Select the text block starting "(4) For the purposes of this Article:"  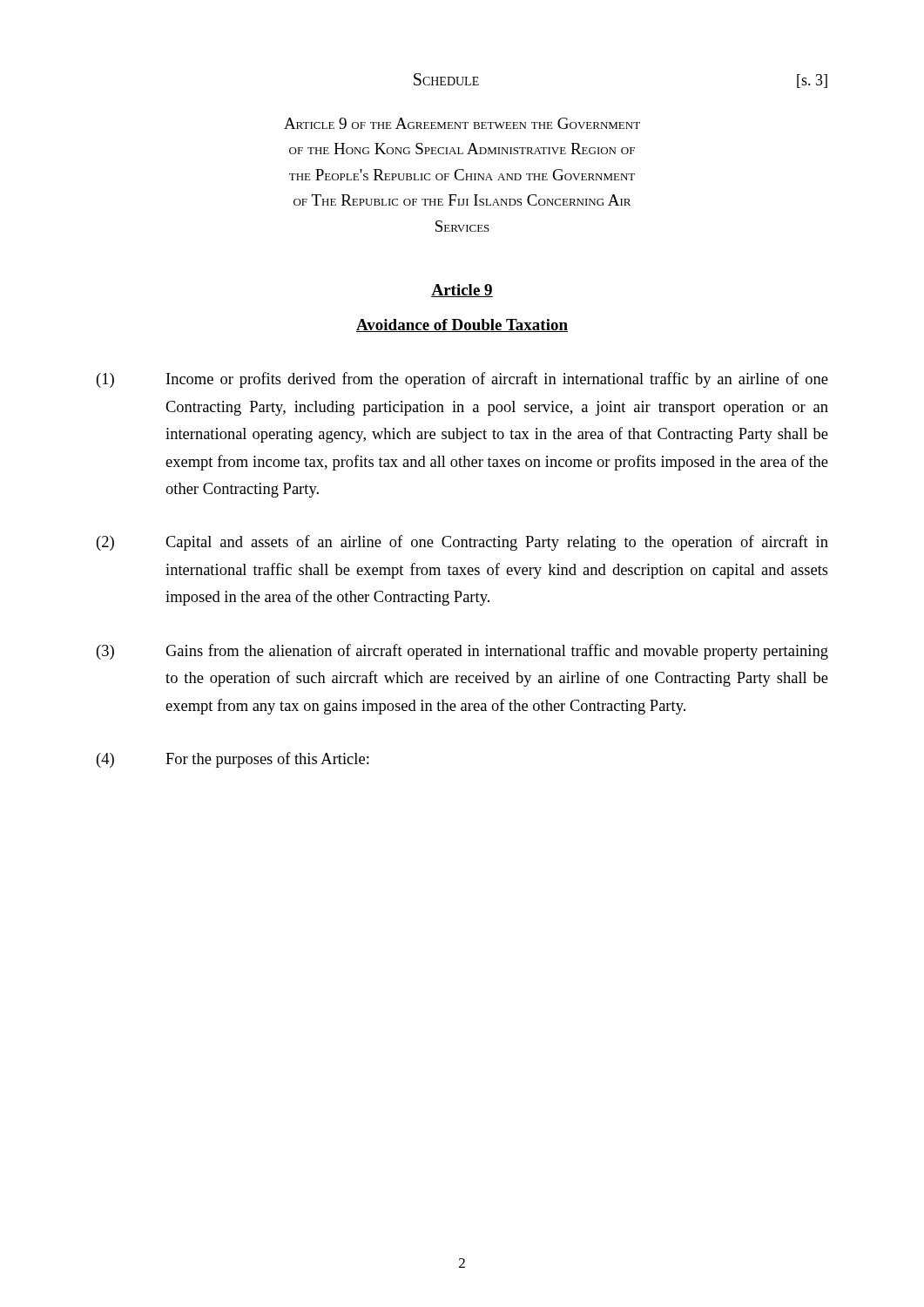(233, 760)
